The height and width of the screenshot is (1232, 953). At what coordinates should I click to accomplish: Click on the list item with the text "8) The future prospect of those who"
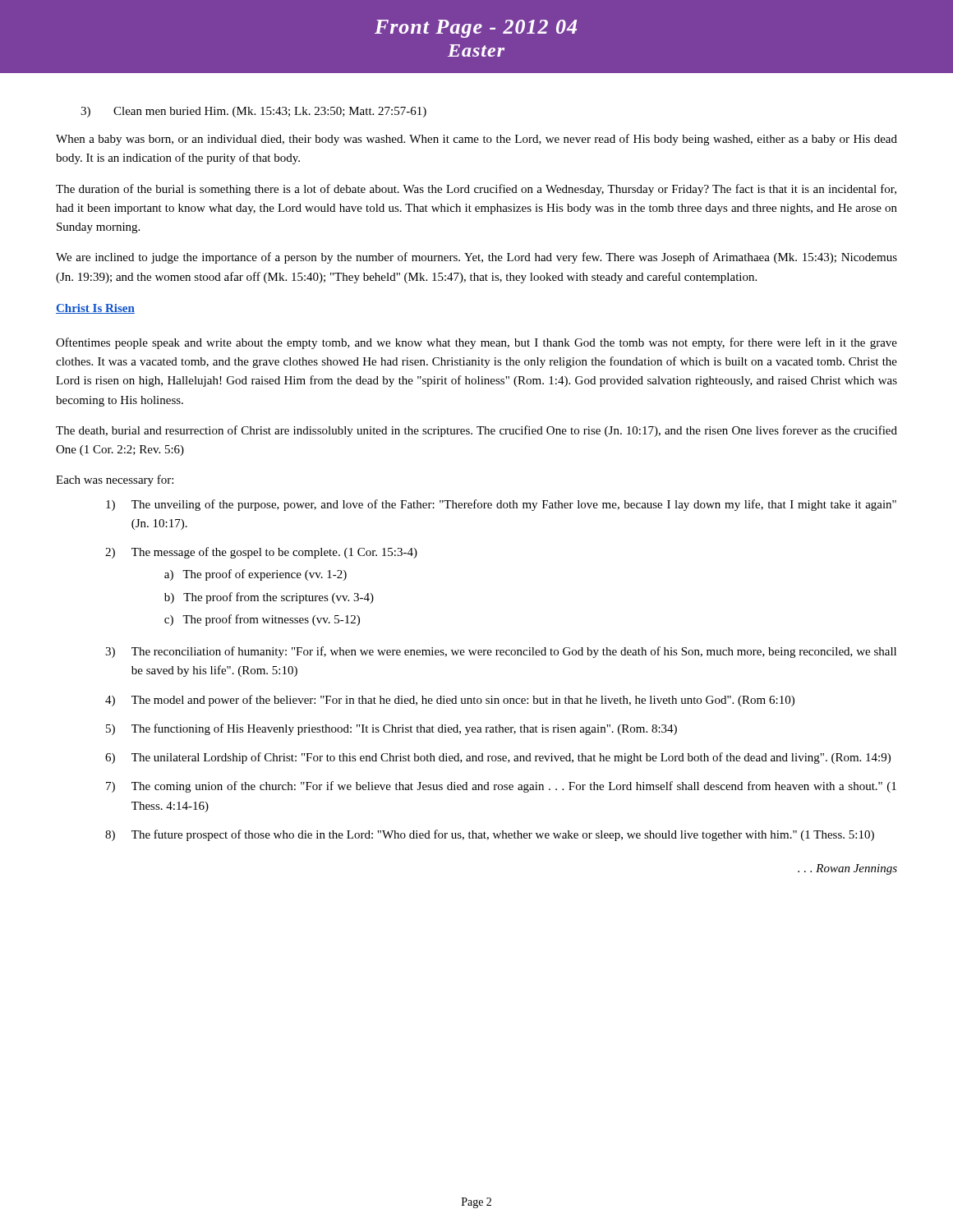click(501, 835)
